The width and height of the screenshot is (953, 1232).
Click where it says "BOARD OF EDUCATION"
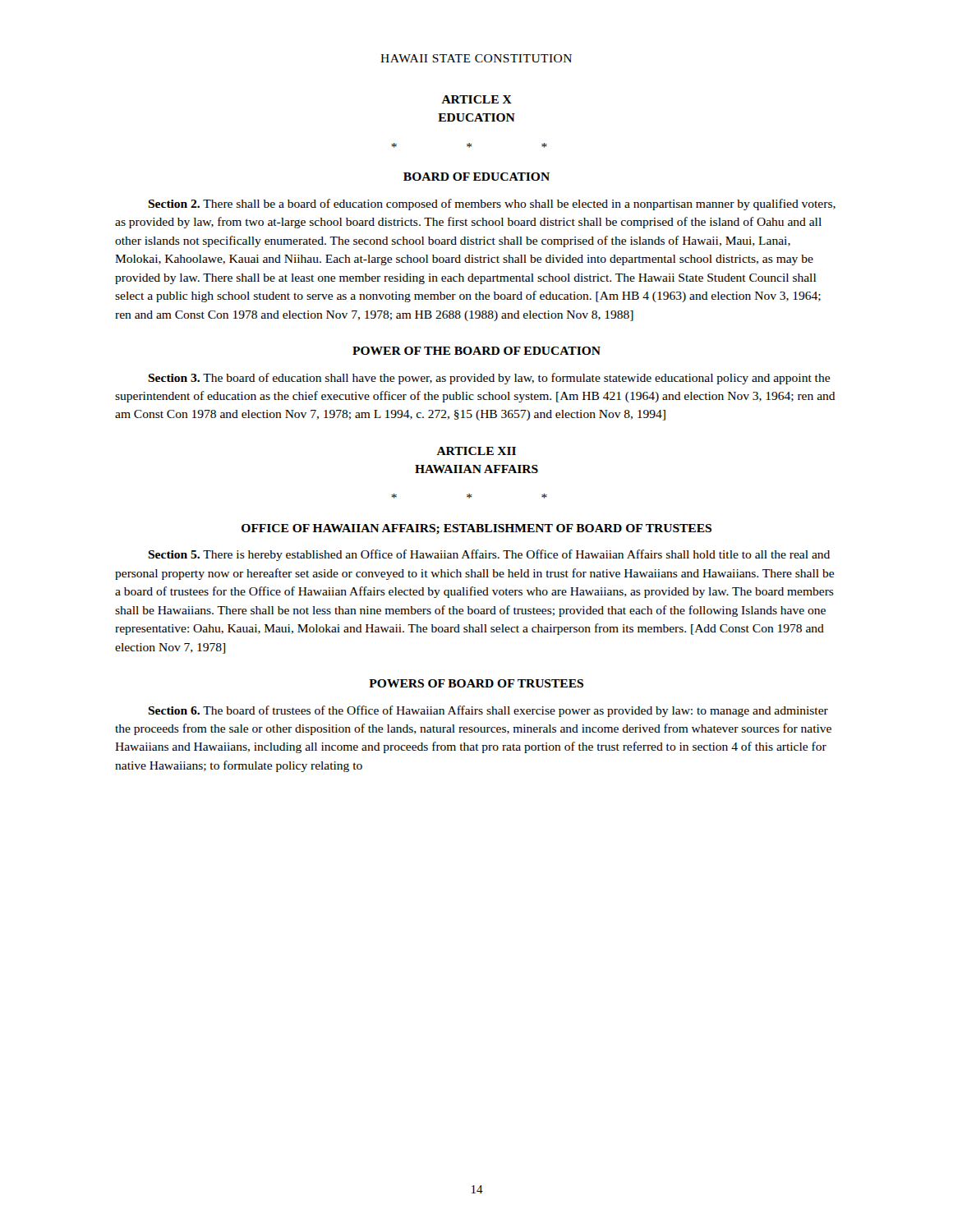pos(476,176)
